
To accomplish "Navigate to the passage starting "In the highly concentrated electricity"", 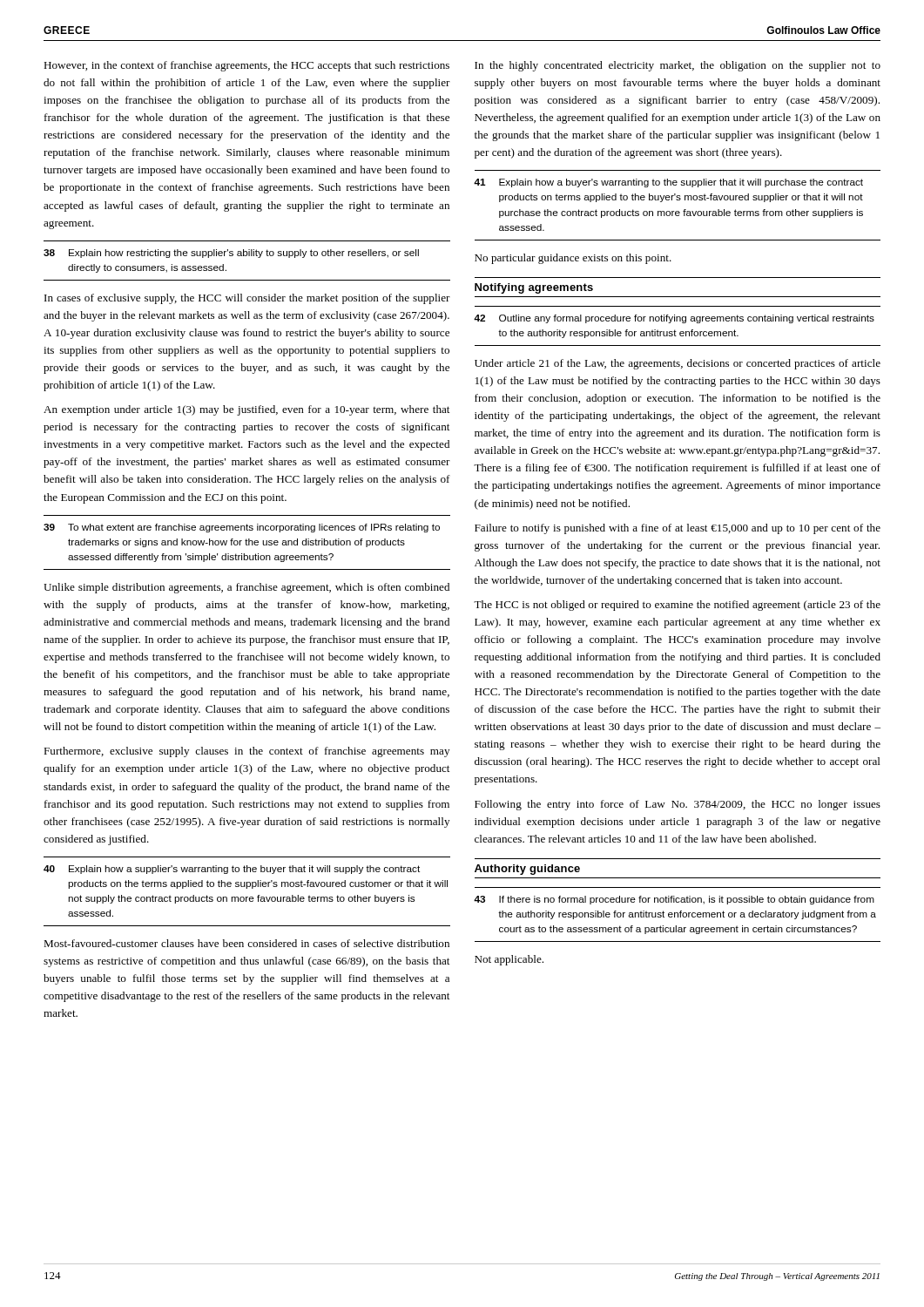I will coord(677,109).
